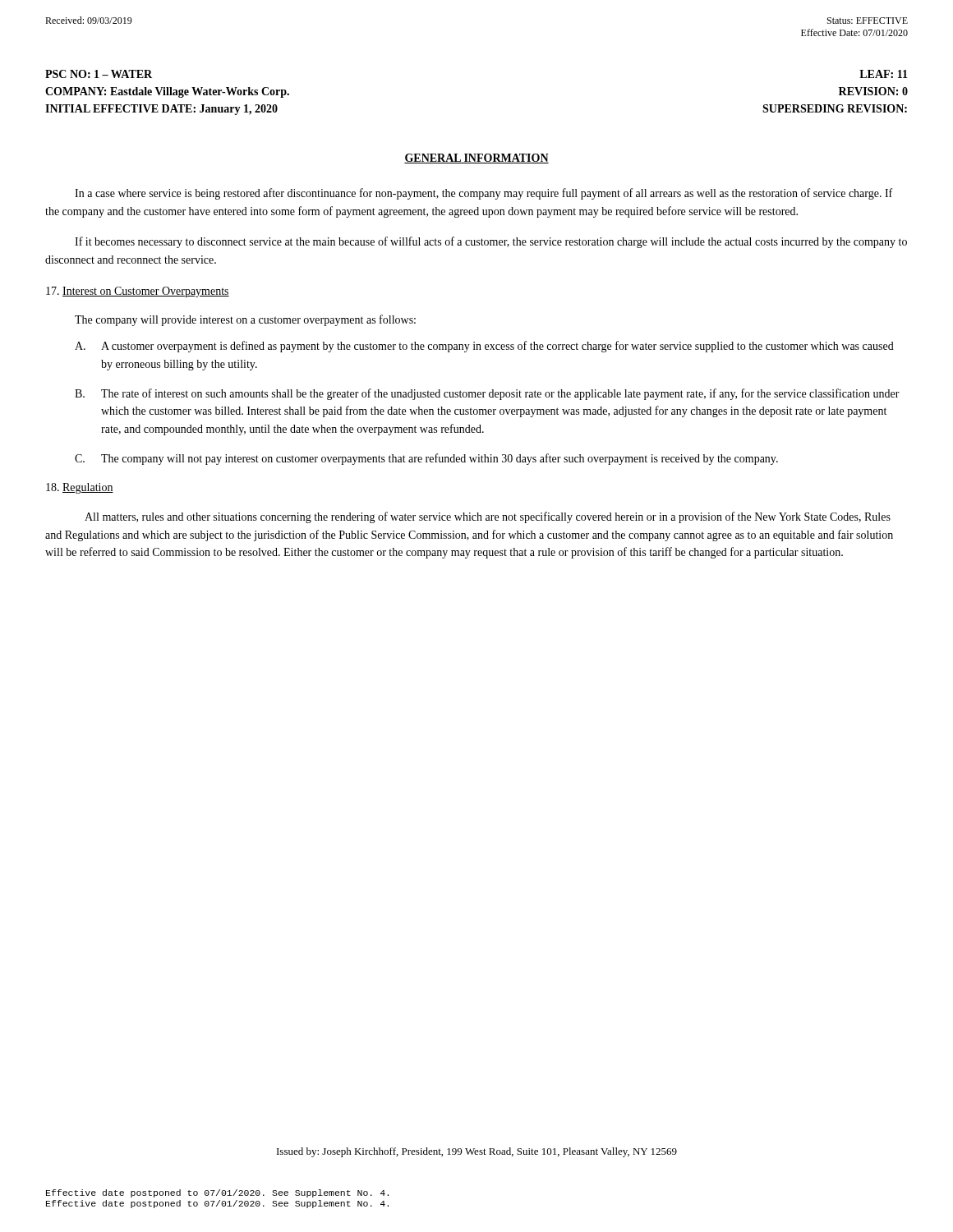Image resolution: width=953 pixels, height=1232 pixels.
Task: Navigate to the text block starting "If it becomes necessary to disconnect service at"
Action: [x=476, y=251]
